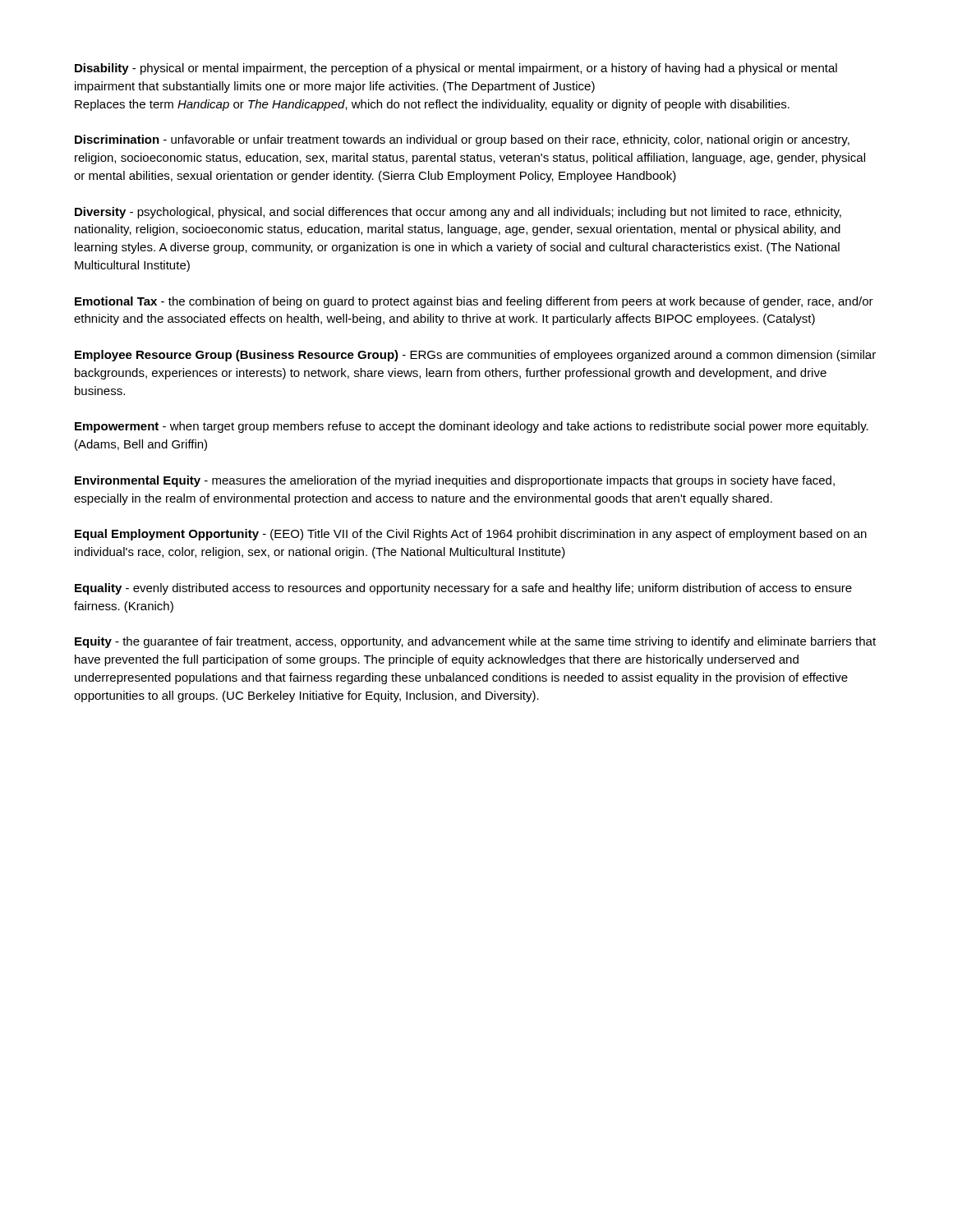Find the text block with the text "Disability - physical or mental impairment, the"
This screenshot has height=1232, width=953.
(x=476, y=86)
